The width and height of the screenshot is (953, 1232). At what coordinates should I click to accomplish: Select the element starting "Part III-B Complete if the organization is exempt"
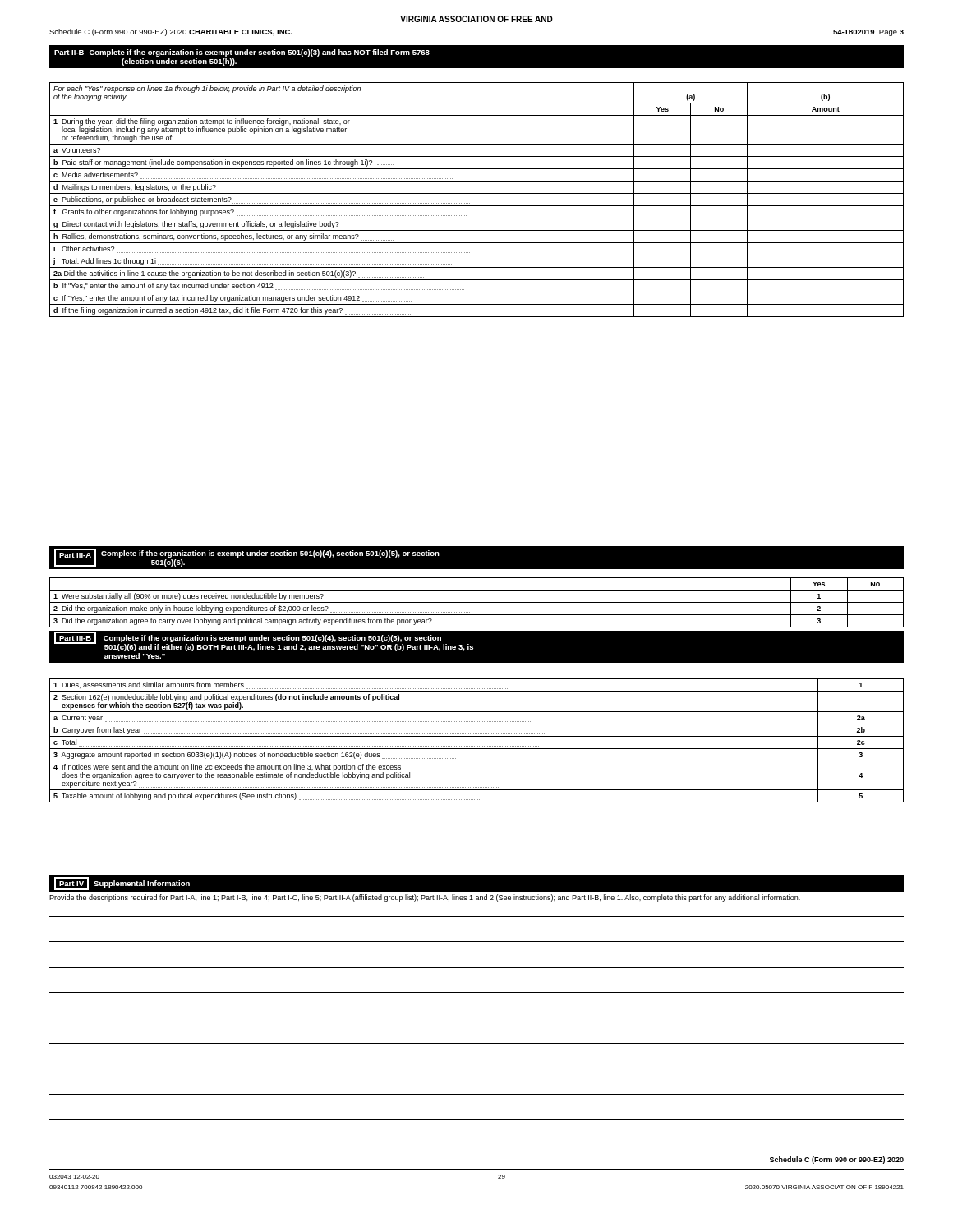click(x=264, y=646)
